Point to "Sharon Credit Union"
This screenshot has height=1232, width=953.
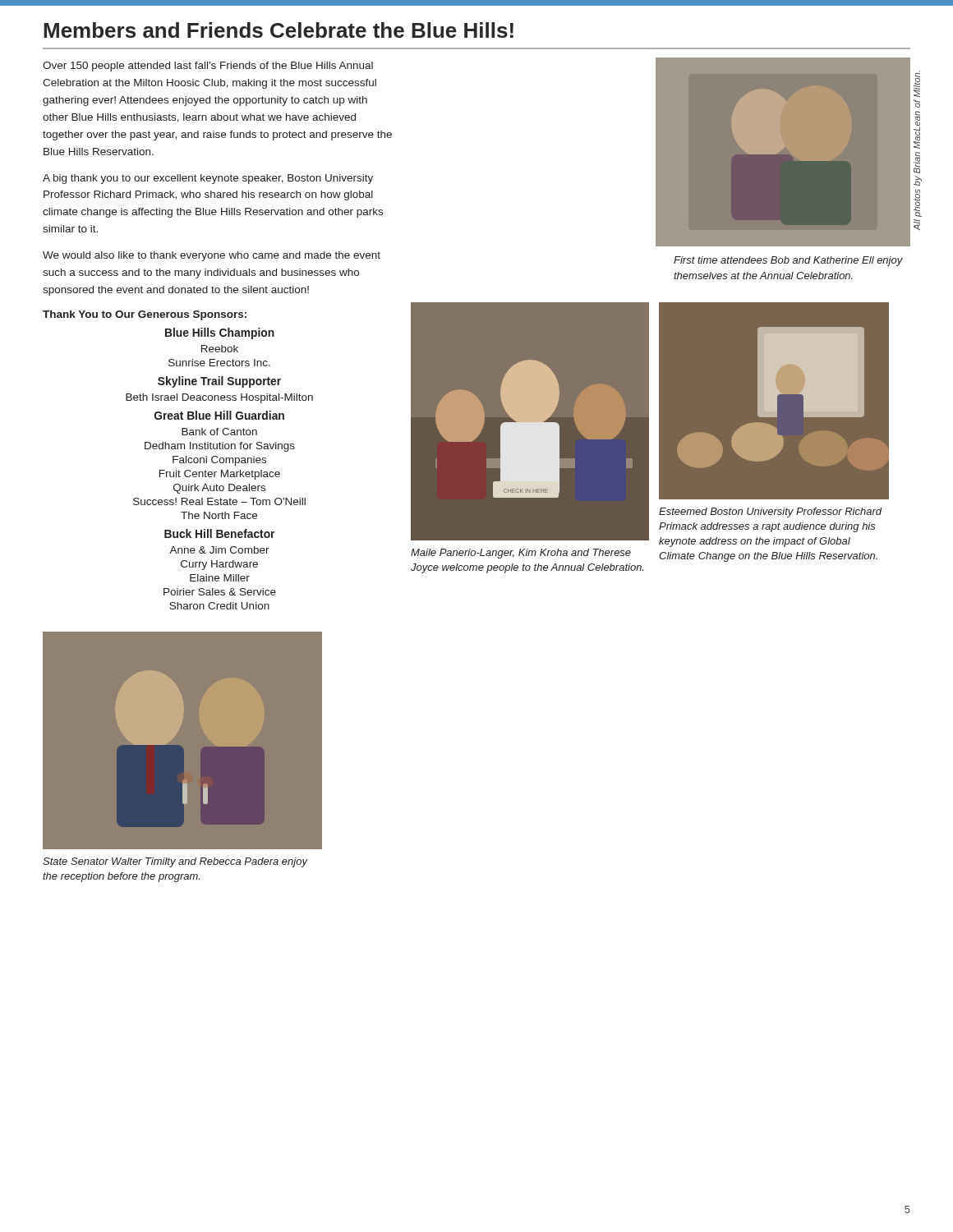(x=219, y=606)
